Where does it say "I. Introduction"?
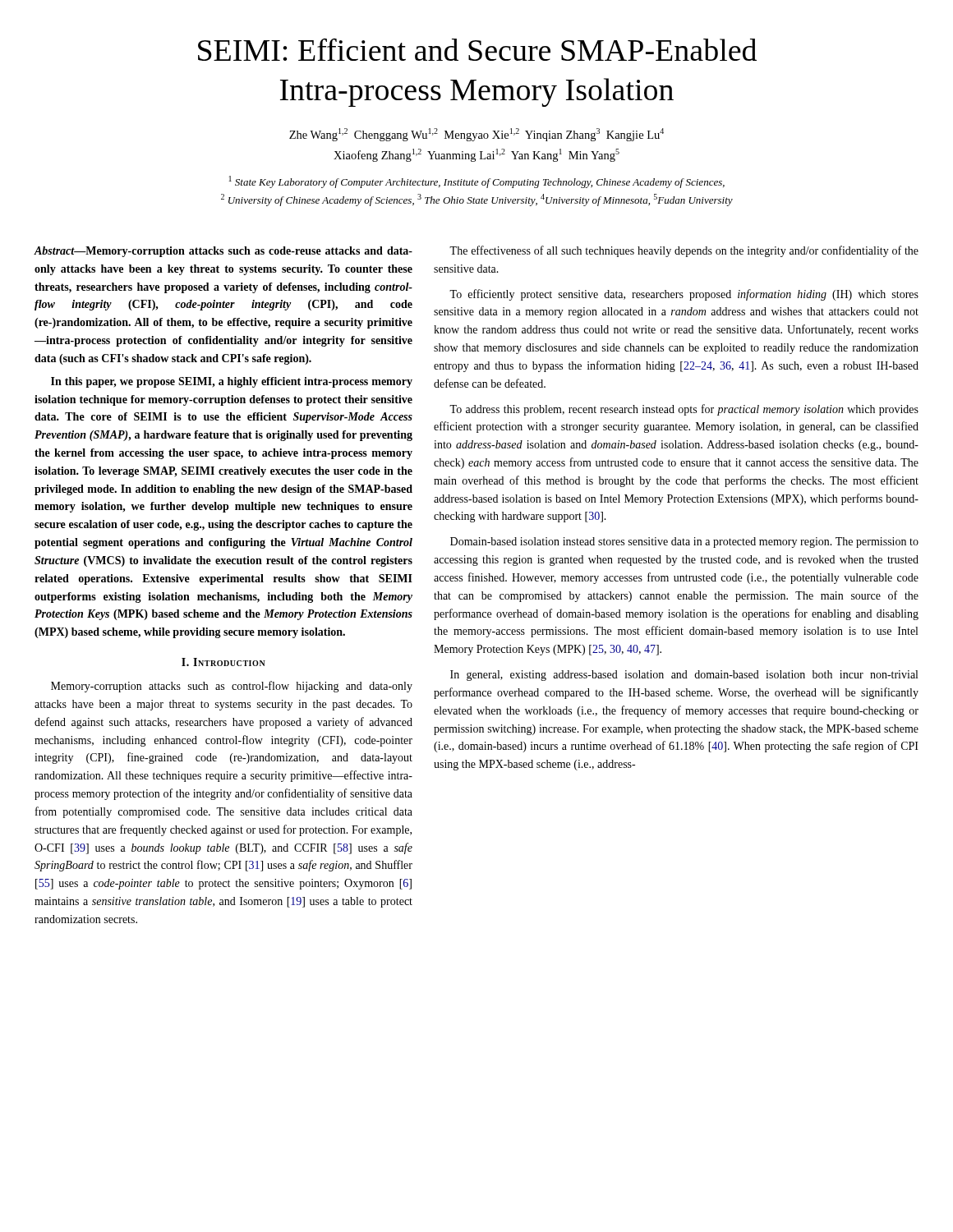953x1232 pixels. (223, 662)
